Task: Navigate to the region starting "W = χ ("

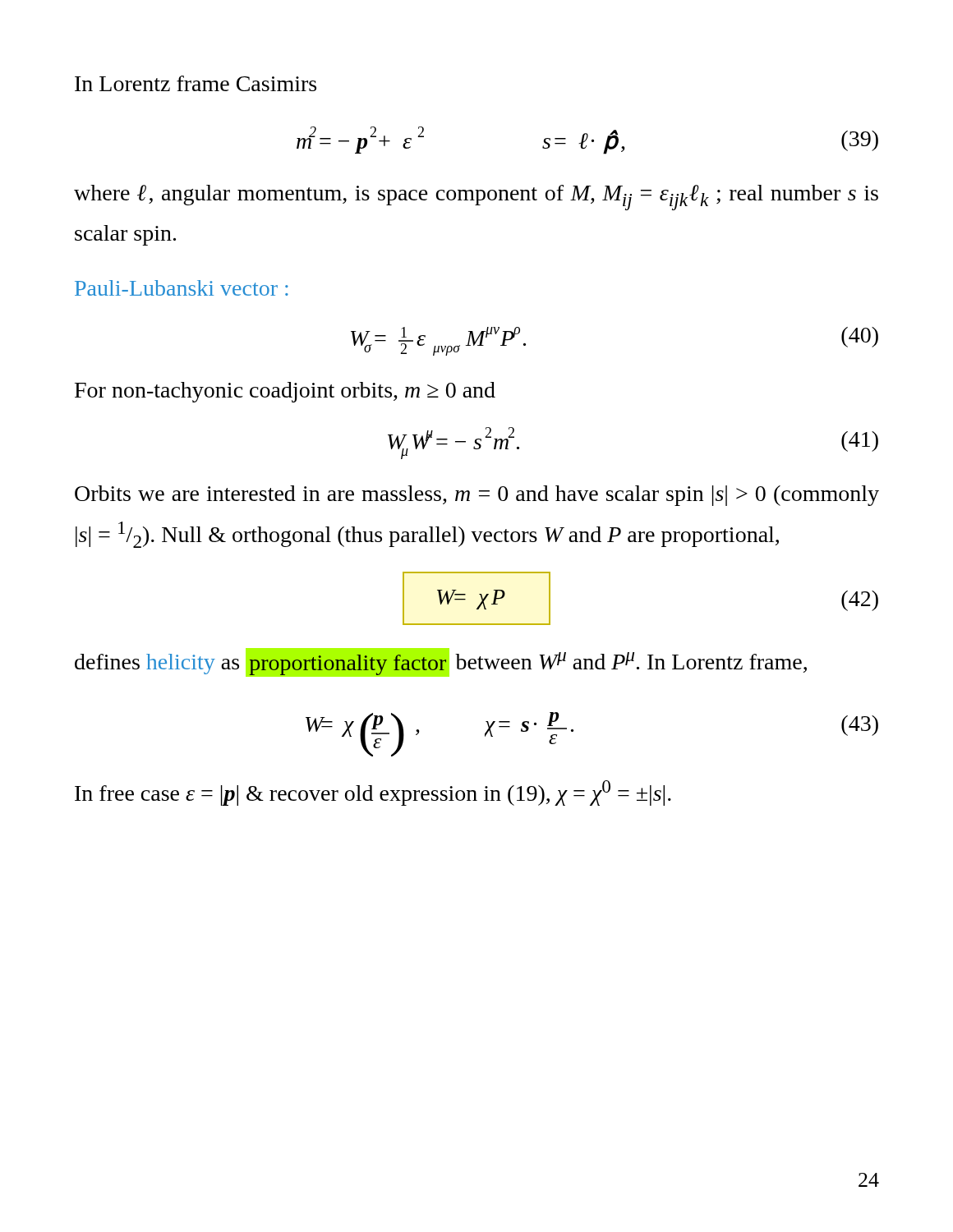Action: (592, 724)
